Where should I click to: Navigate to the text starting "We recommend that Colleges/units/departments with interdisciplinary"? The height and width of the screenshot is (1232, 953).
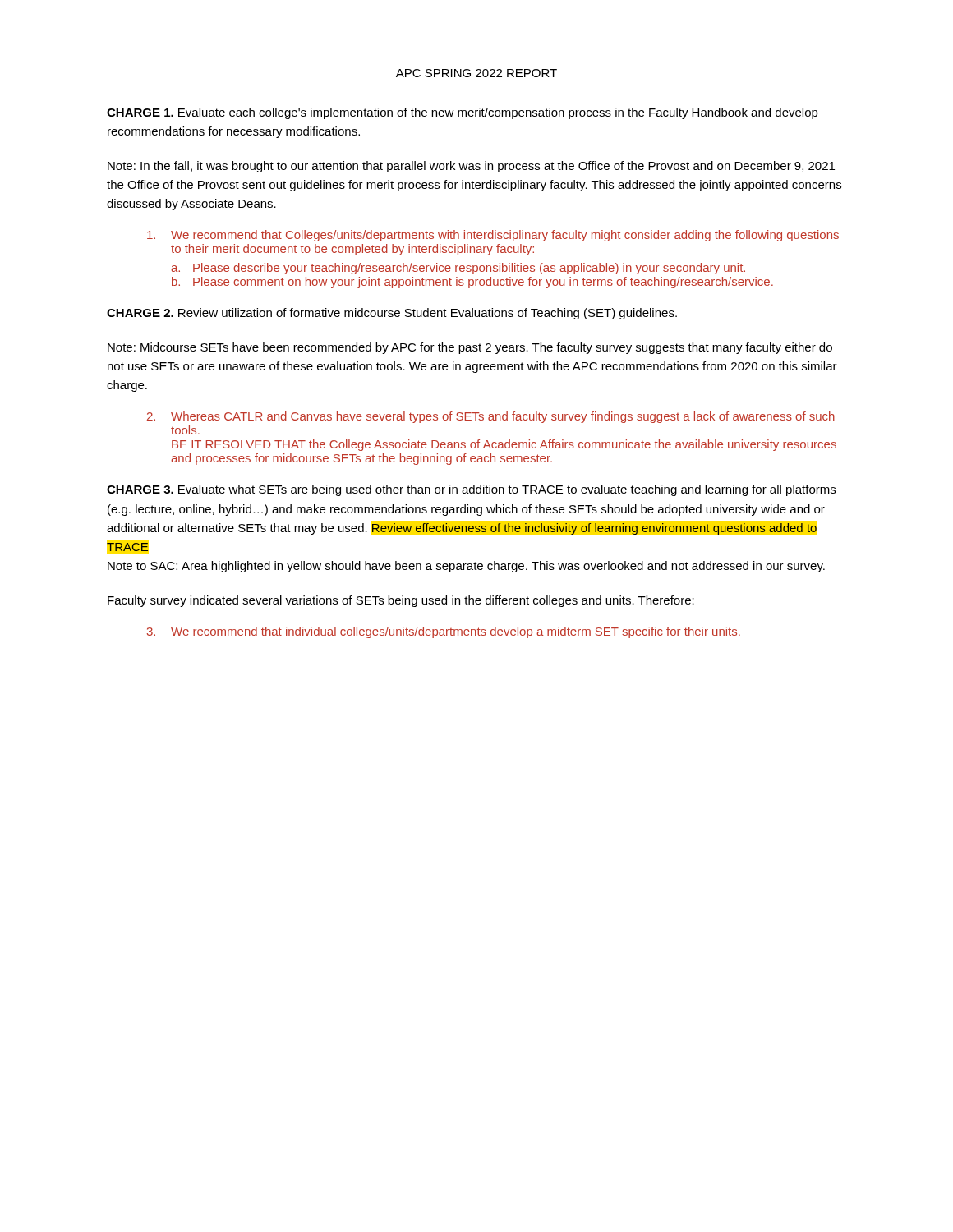[x=509, y=258]
